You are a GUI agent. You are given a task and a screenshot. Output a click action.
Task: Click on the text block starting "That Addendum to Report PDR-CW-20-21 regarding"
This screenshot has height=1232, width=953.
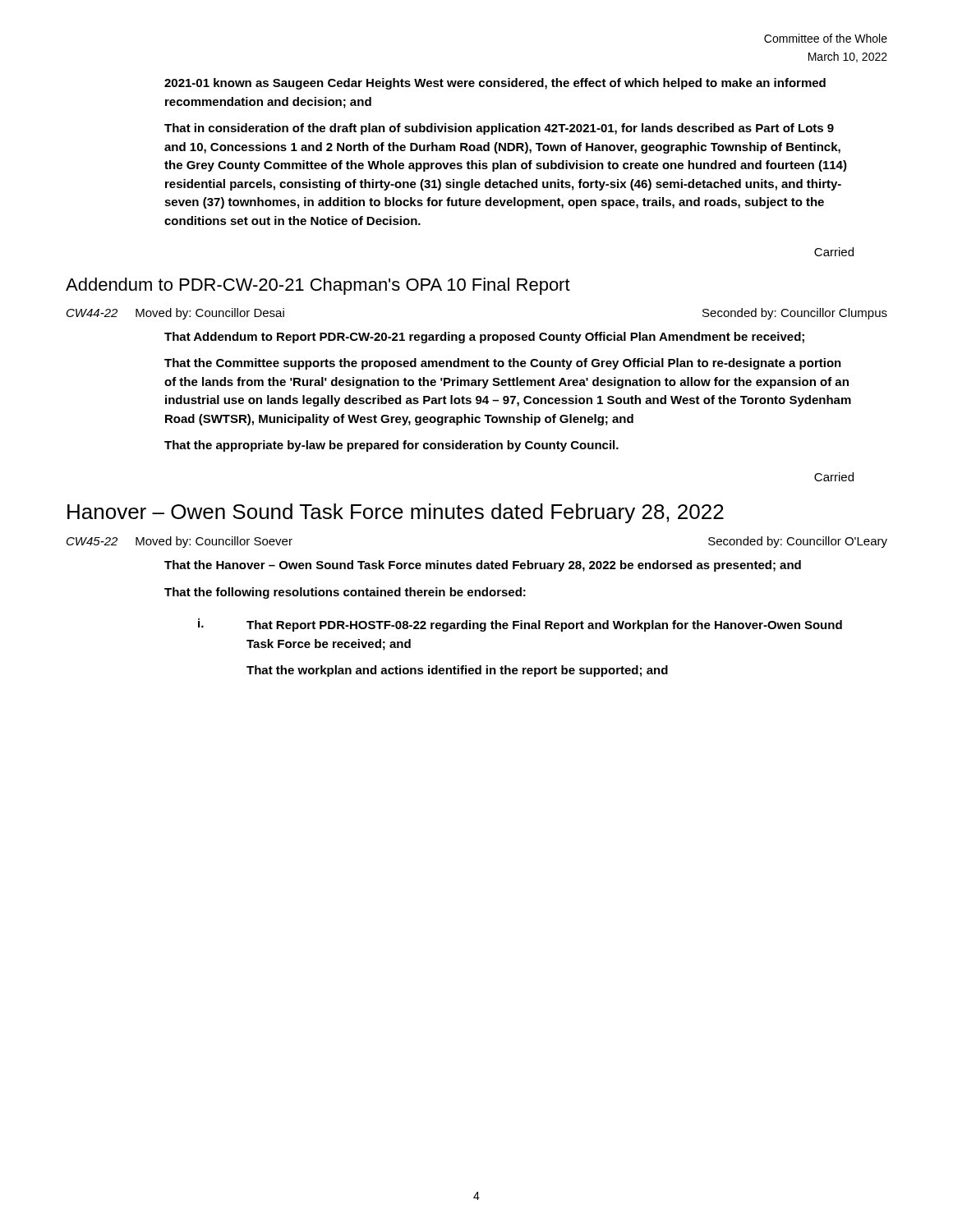click(509, 391)
